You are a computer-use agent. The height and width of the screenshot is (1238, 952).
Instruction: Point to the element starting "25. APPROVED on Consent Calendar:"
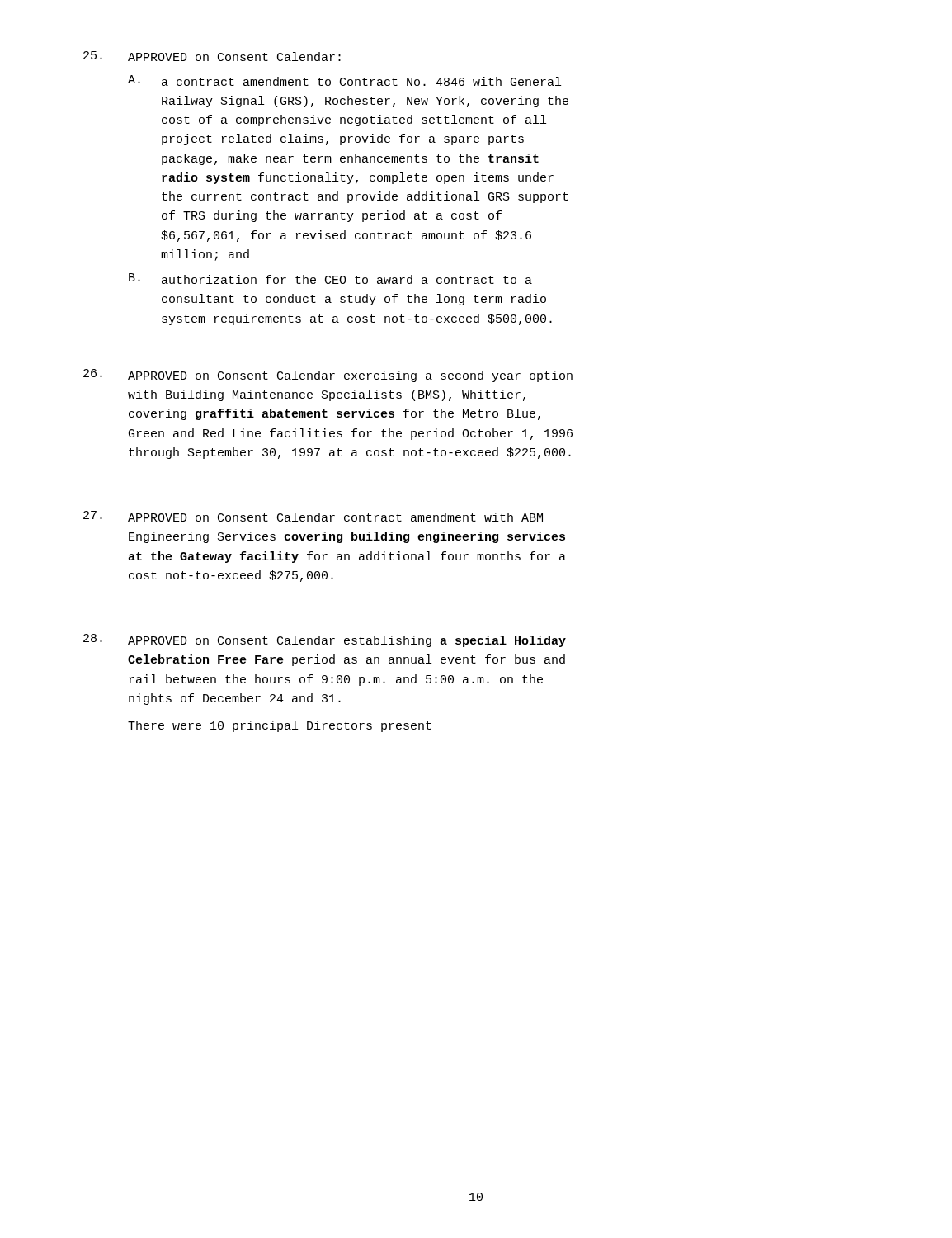click(x=213, y=59)
